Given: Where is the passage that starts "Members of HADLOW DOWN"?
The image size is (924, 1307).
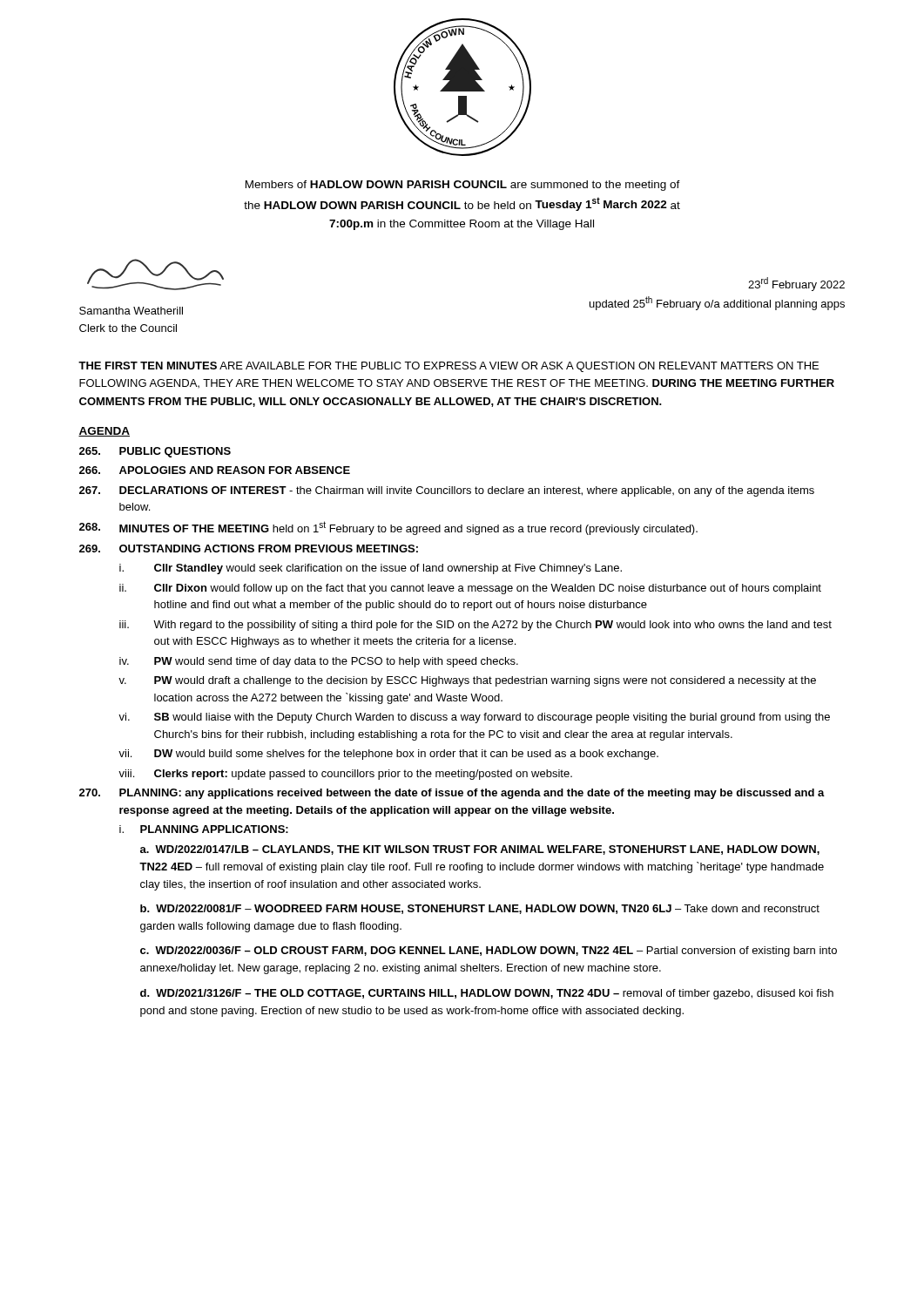Looking at the screenshot, I should pyautogui.click(x=462, y=204).
